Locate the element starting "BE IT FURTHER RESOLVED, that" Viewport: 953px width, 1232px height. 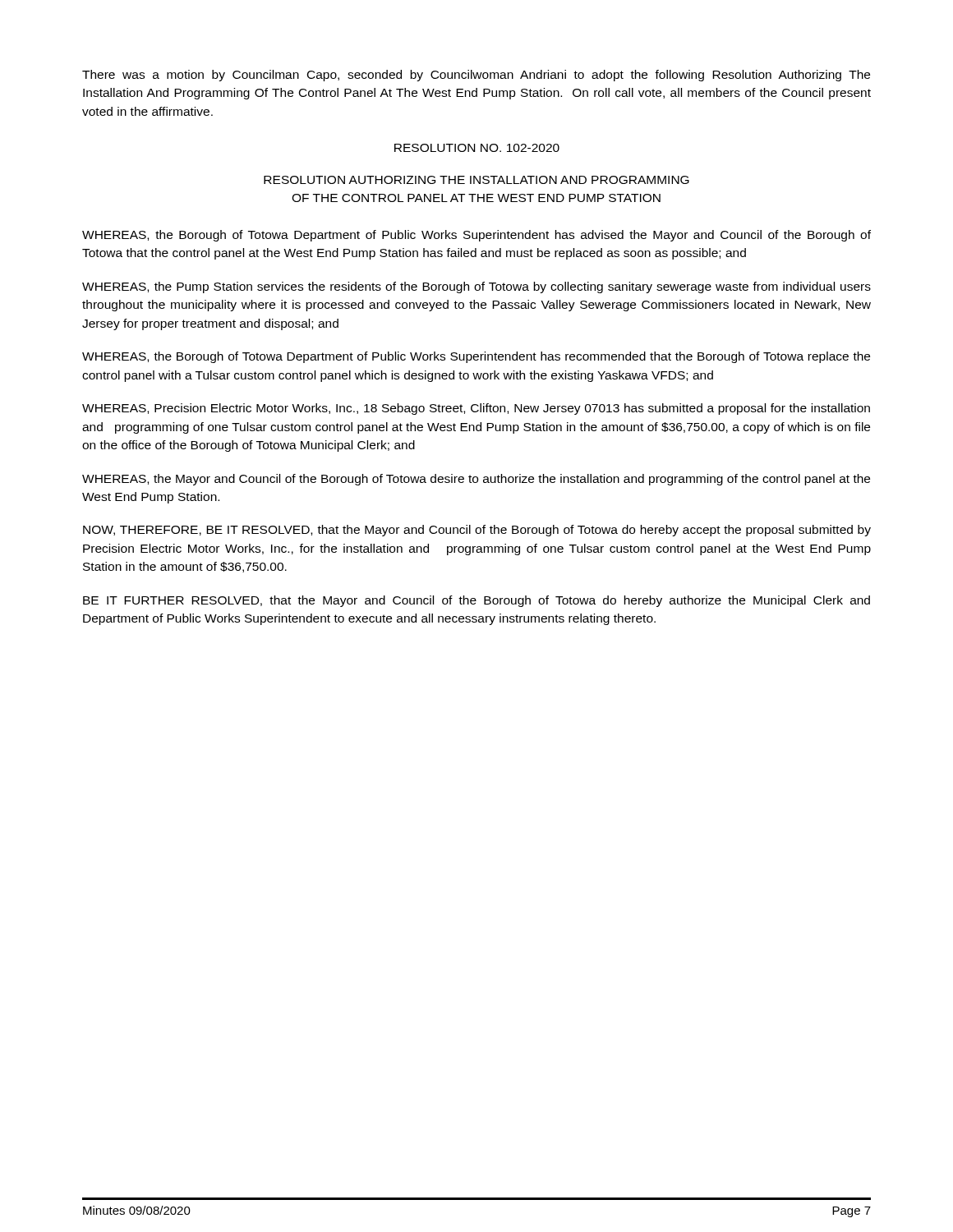pos(476,609)
